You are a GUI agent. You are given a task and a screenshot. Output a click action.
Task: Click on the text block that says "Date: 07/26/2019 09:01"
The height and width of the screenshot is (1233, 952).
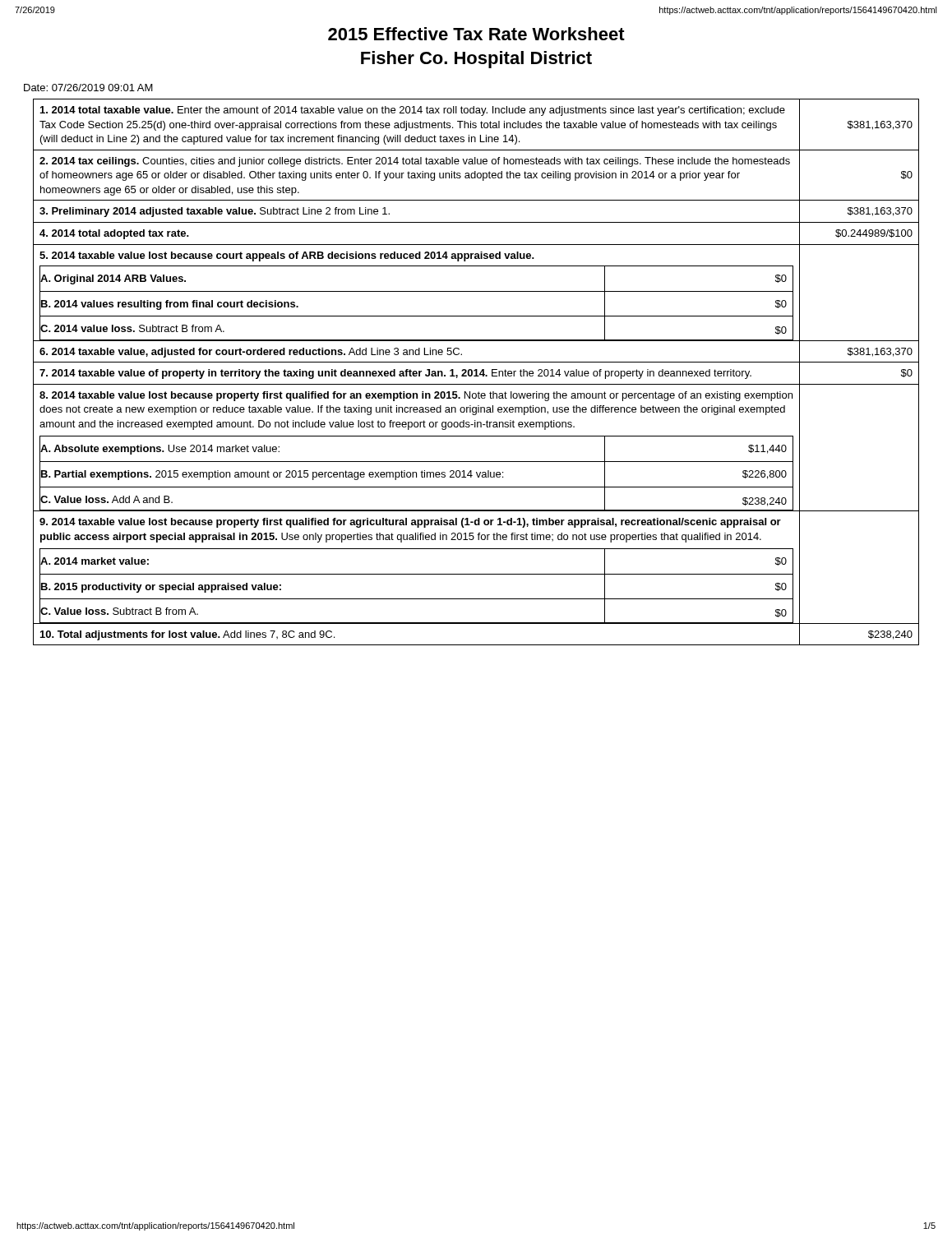coord(88,88)
